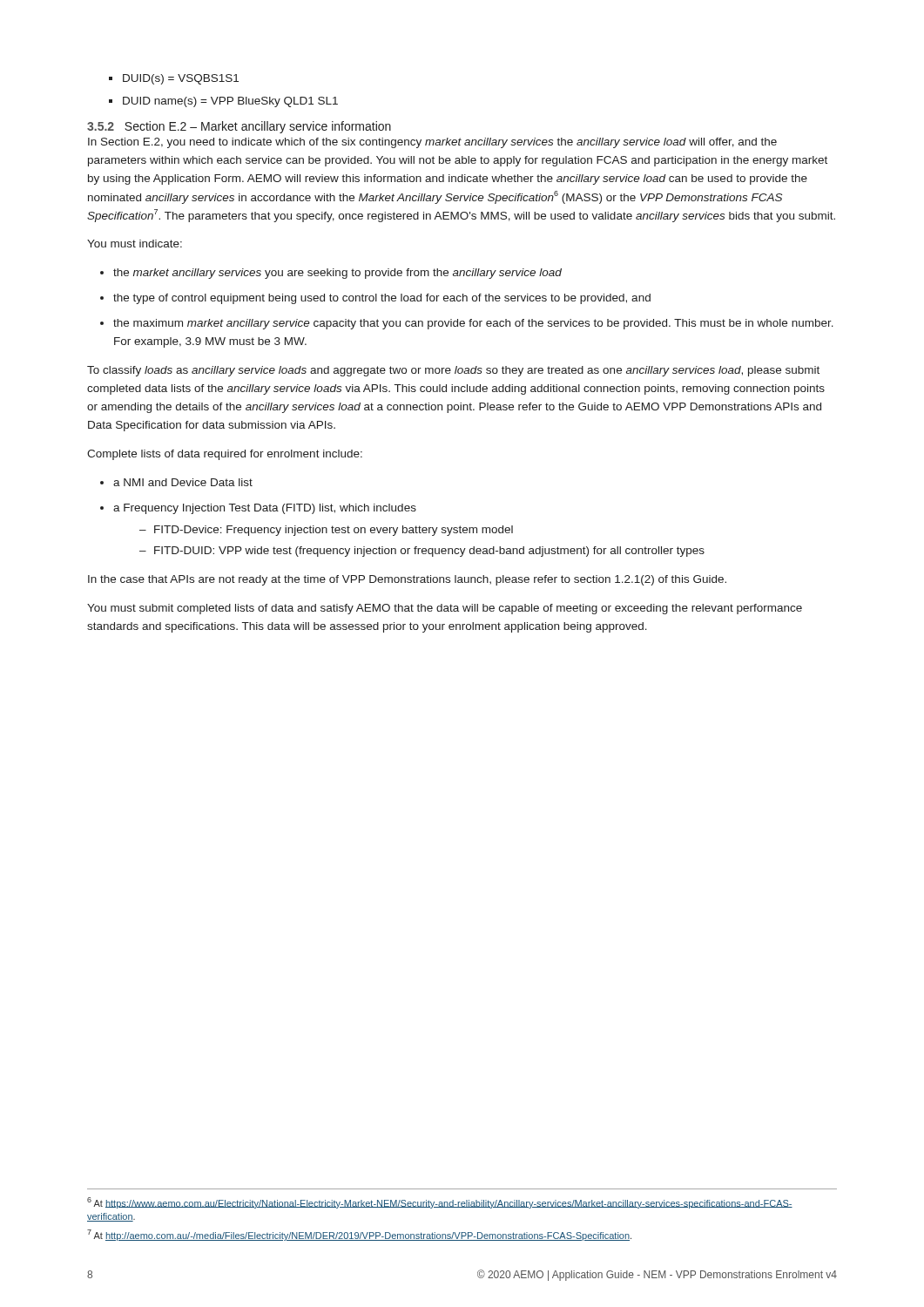The height and width of the screenshot is (1307, 924).
Task: Click on the list item that says "FITD-DUID: VPP wide test (frequency injection or"
Action: pyautogui.click(x=429, y=551)
